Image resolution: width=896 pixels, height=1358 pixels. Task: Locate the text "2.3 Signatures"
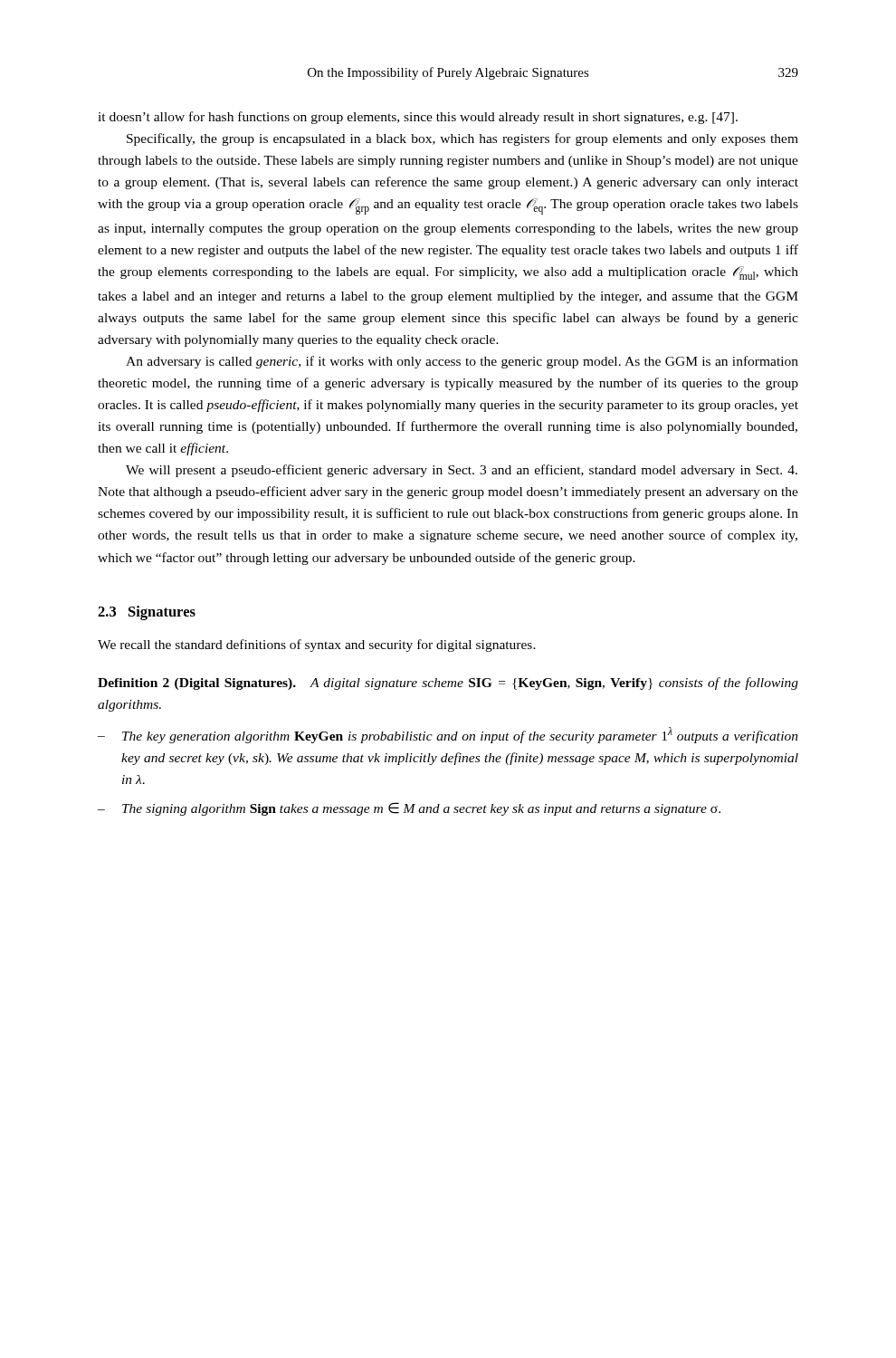(x=147, y=611)
